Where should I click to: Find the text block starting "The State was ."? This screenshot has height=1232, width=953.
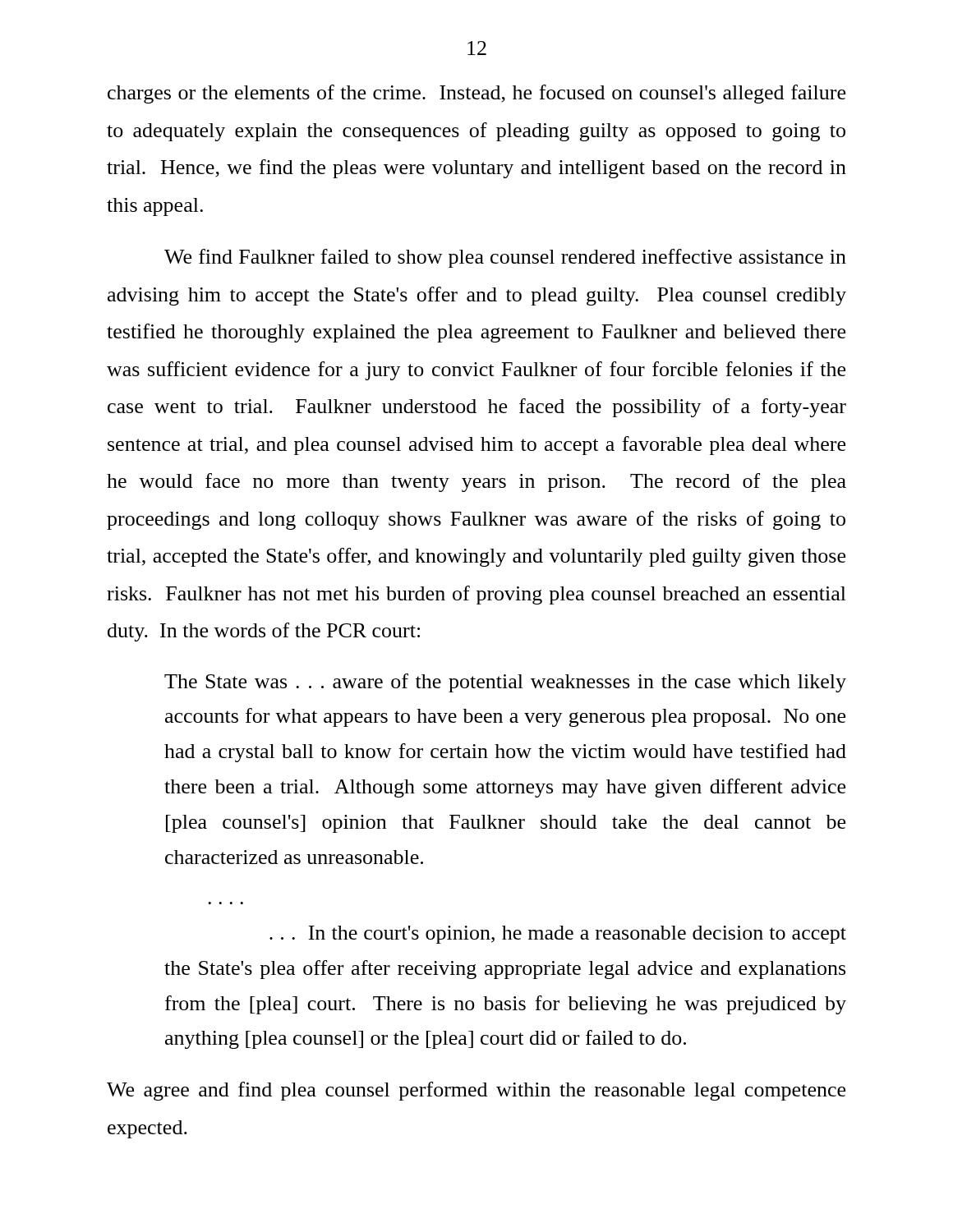(x=505, y=683)
